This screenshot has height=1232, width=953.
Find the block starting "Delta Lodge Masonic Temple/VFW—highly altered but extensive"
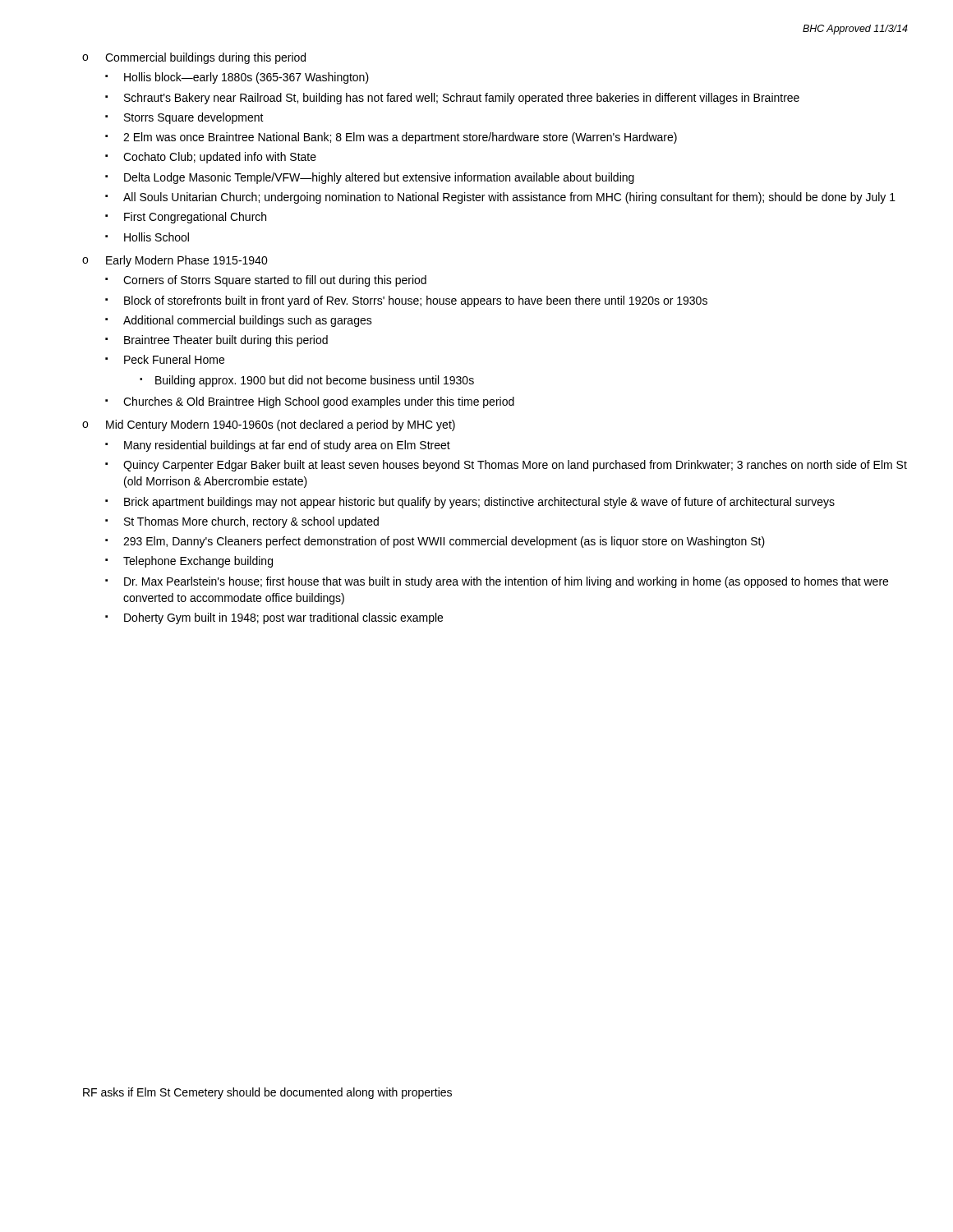[x=506, y=177]
